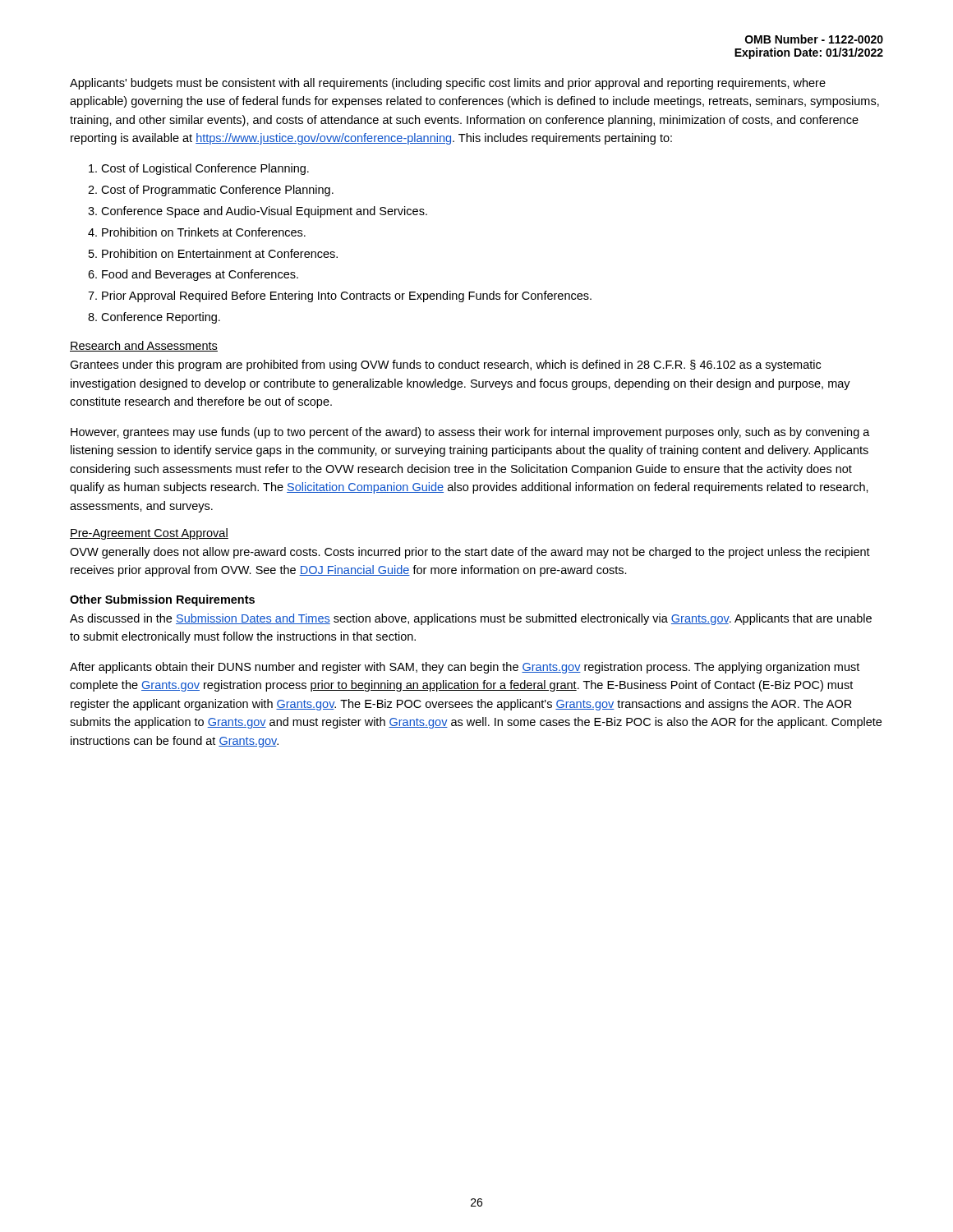Locate the element starting "Prohibition on Trinkets at"

tap(204, 232)
